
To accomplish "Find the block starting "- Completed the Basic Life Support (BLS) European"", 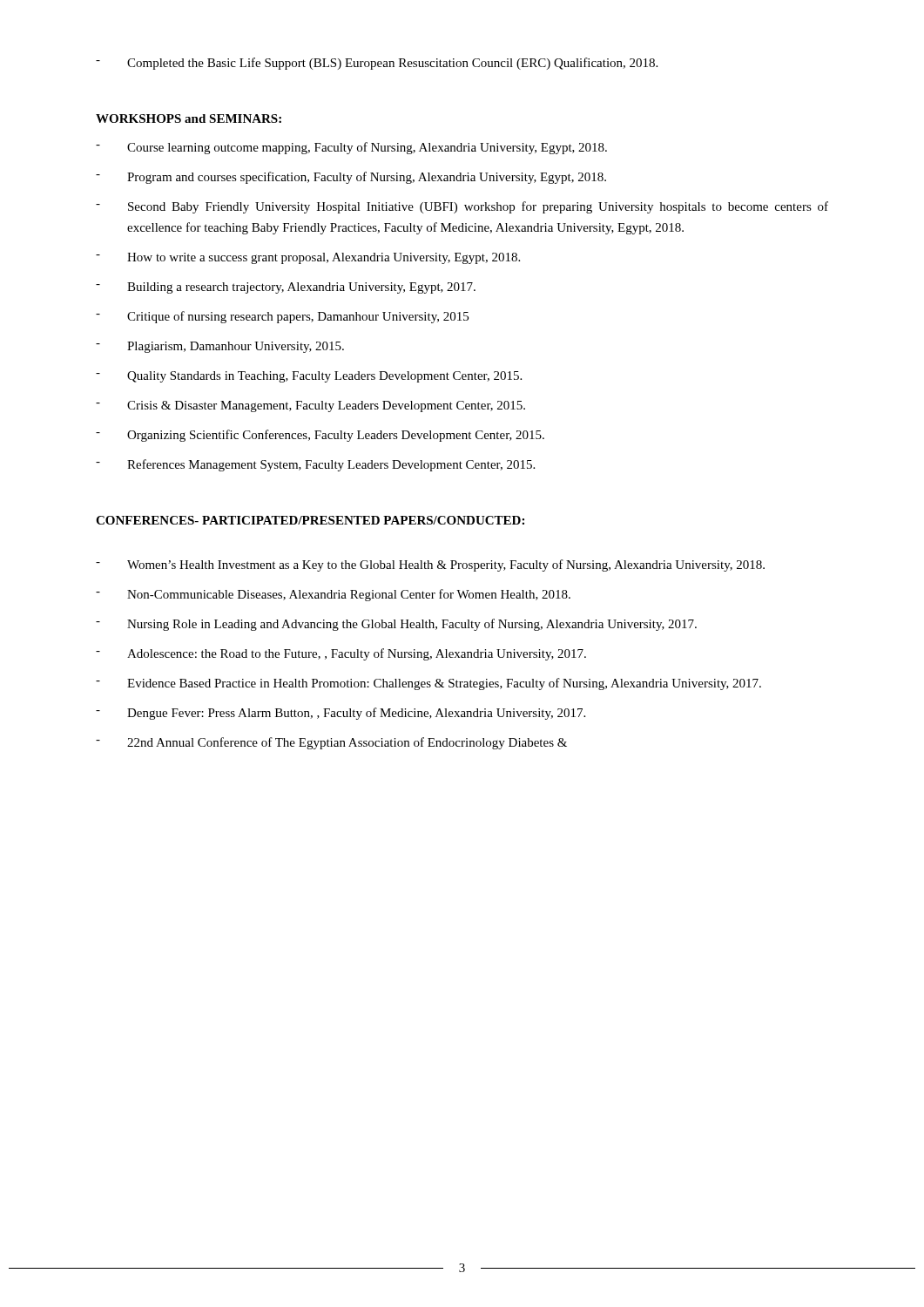I will [462, 63].
